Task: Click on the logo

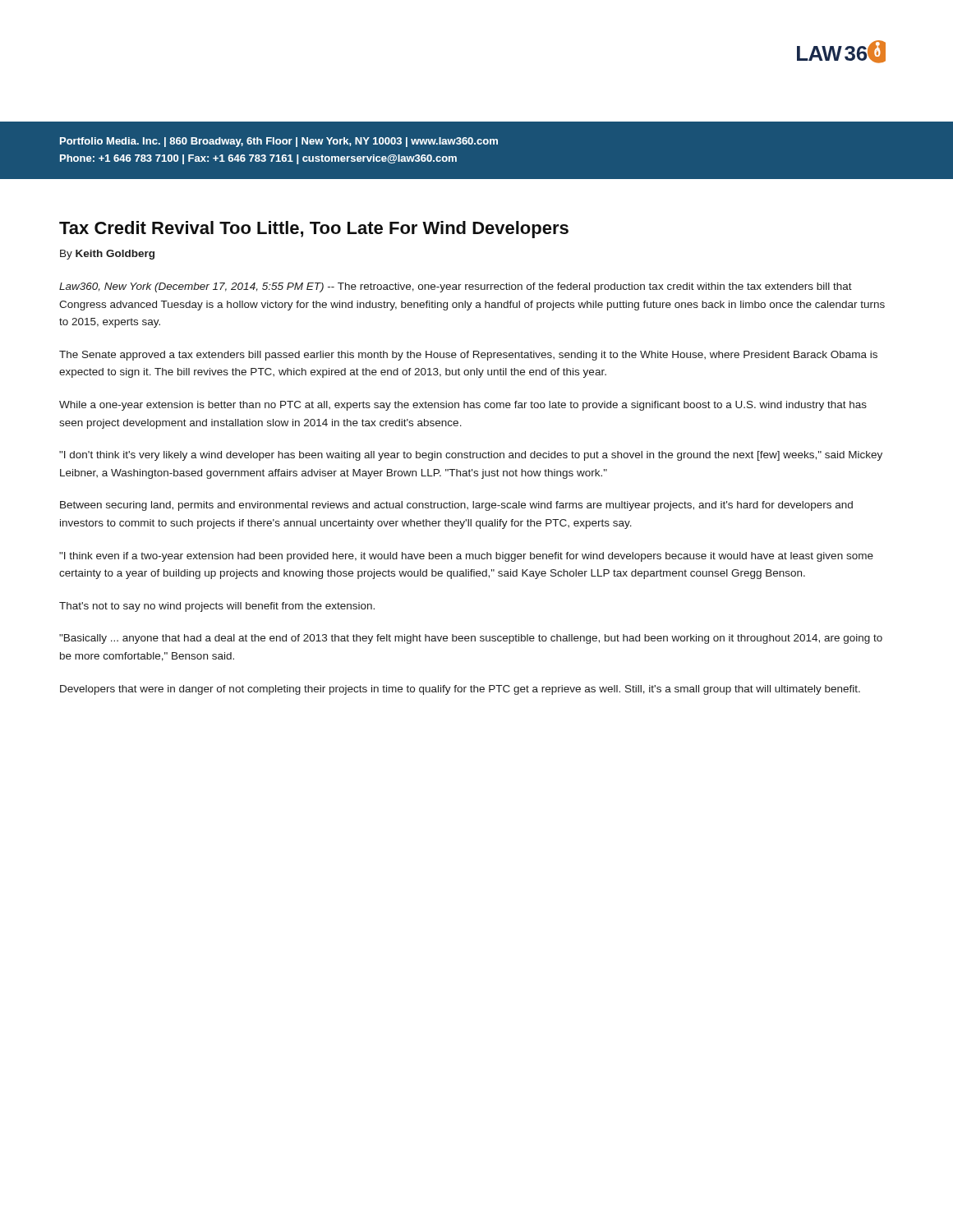Action: point(845,55)
